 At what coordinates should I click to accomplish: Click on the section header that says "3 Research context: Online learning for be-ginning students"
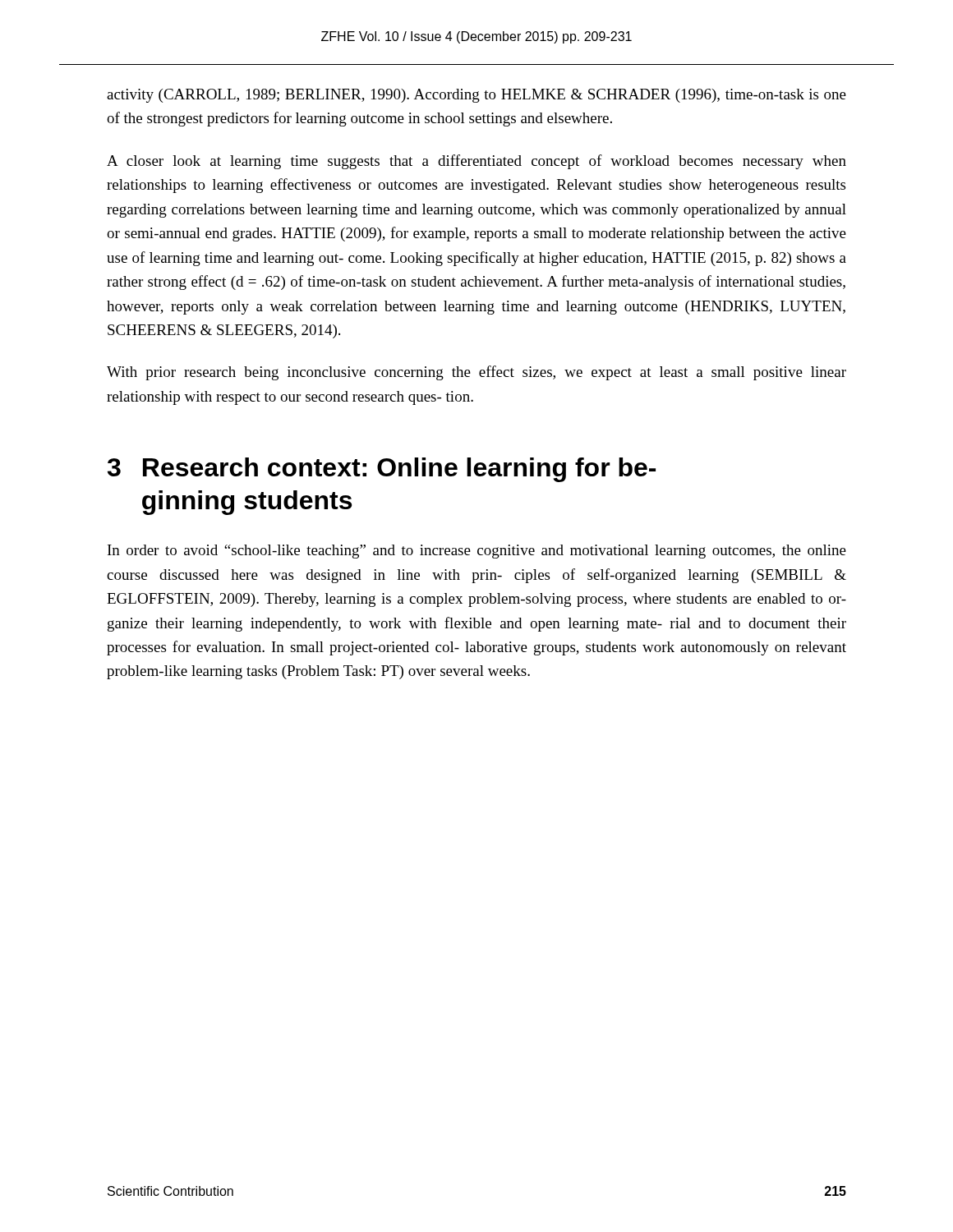(476, 484)
